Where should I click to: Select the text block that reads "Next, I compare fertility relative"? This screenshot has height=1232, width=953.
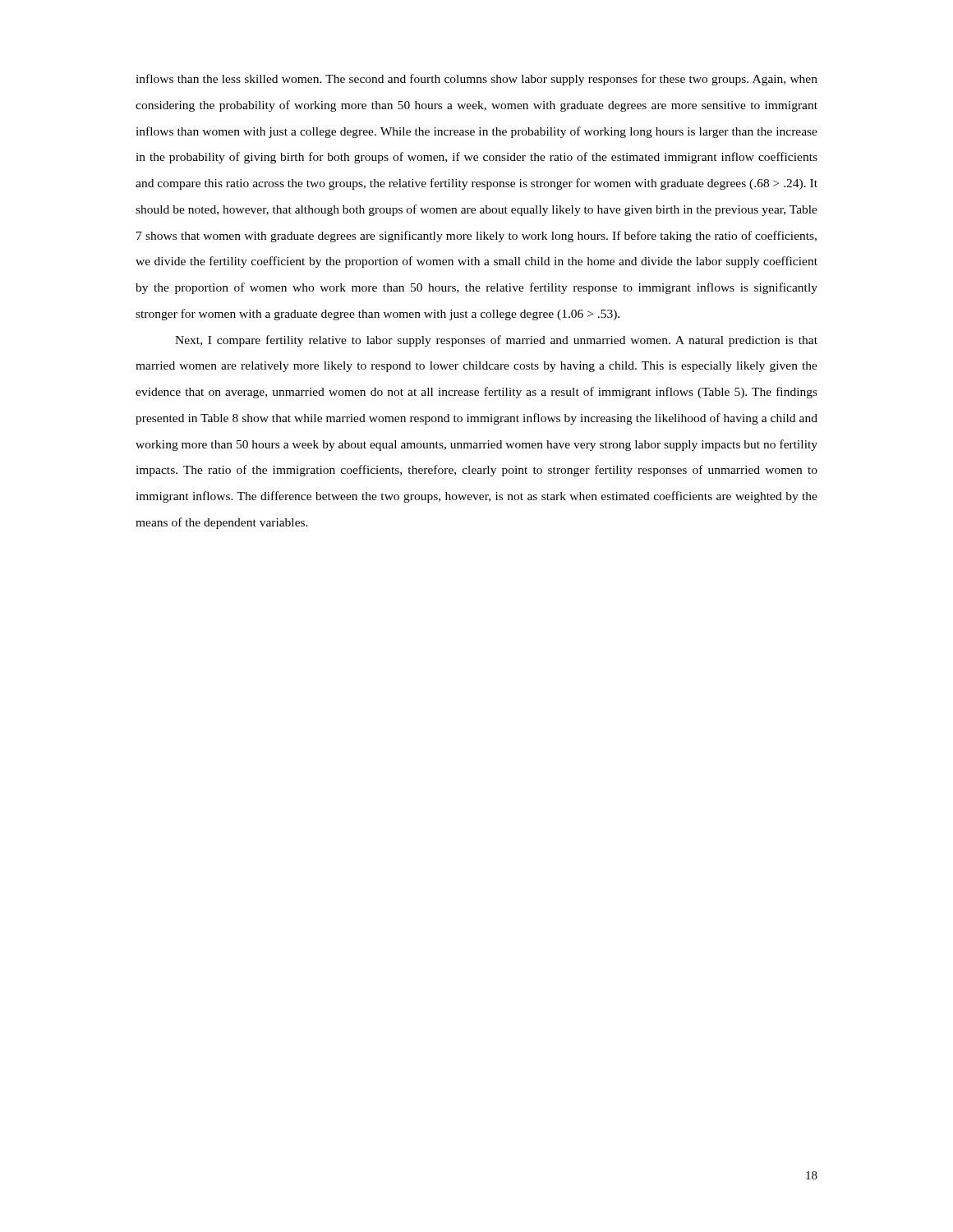(476, 431)
